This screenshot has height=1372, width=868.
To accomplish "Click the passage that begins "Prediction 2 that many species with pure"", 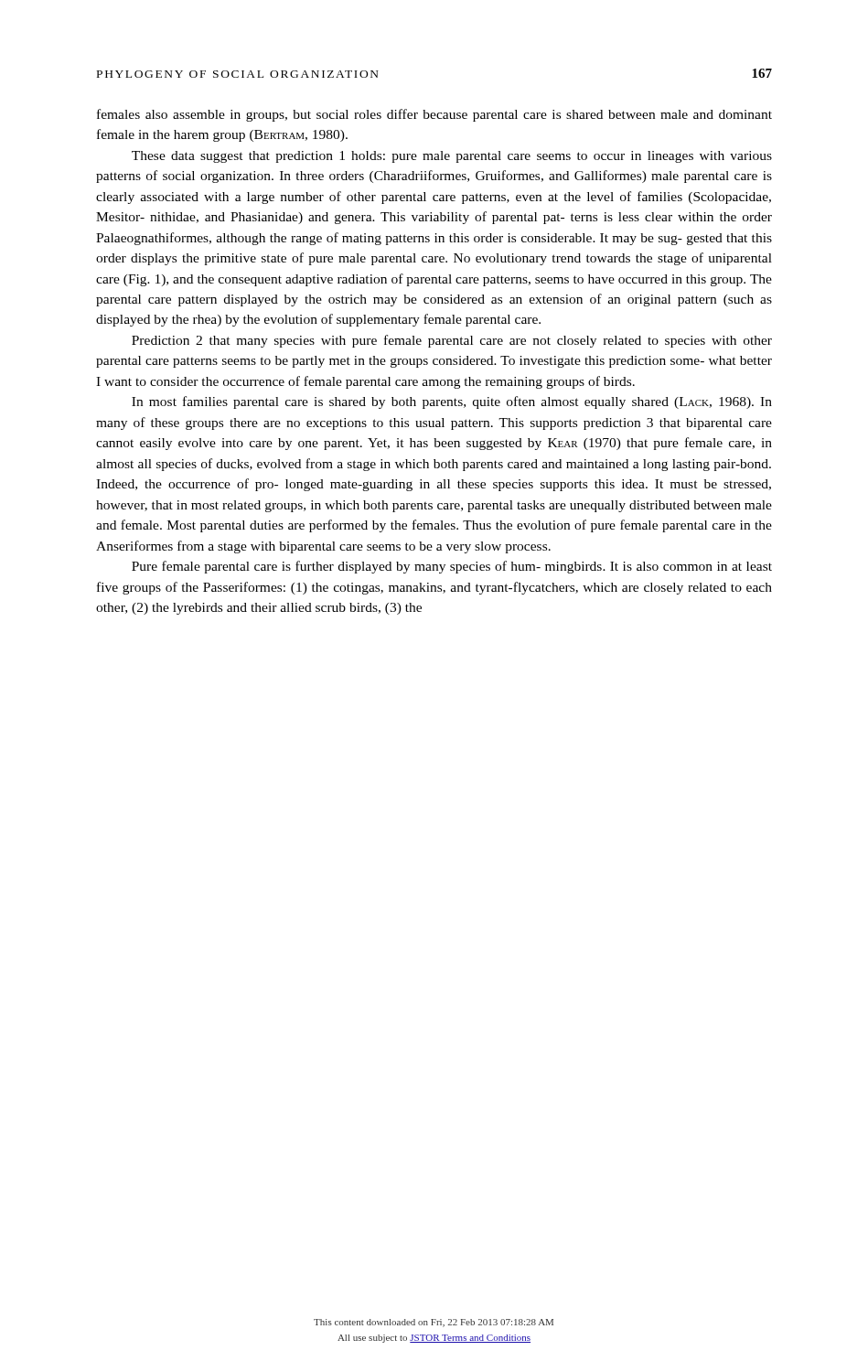I will click(434, 360).
